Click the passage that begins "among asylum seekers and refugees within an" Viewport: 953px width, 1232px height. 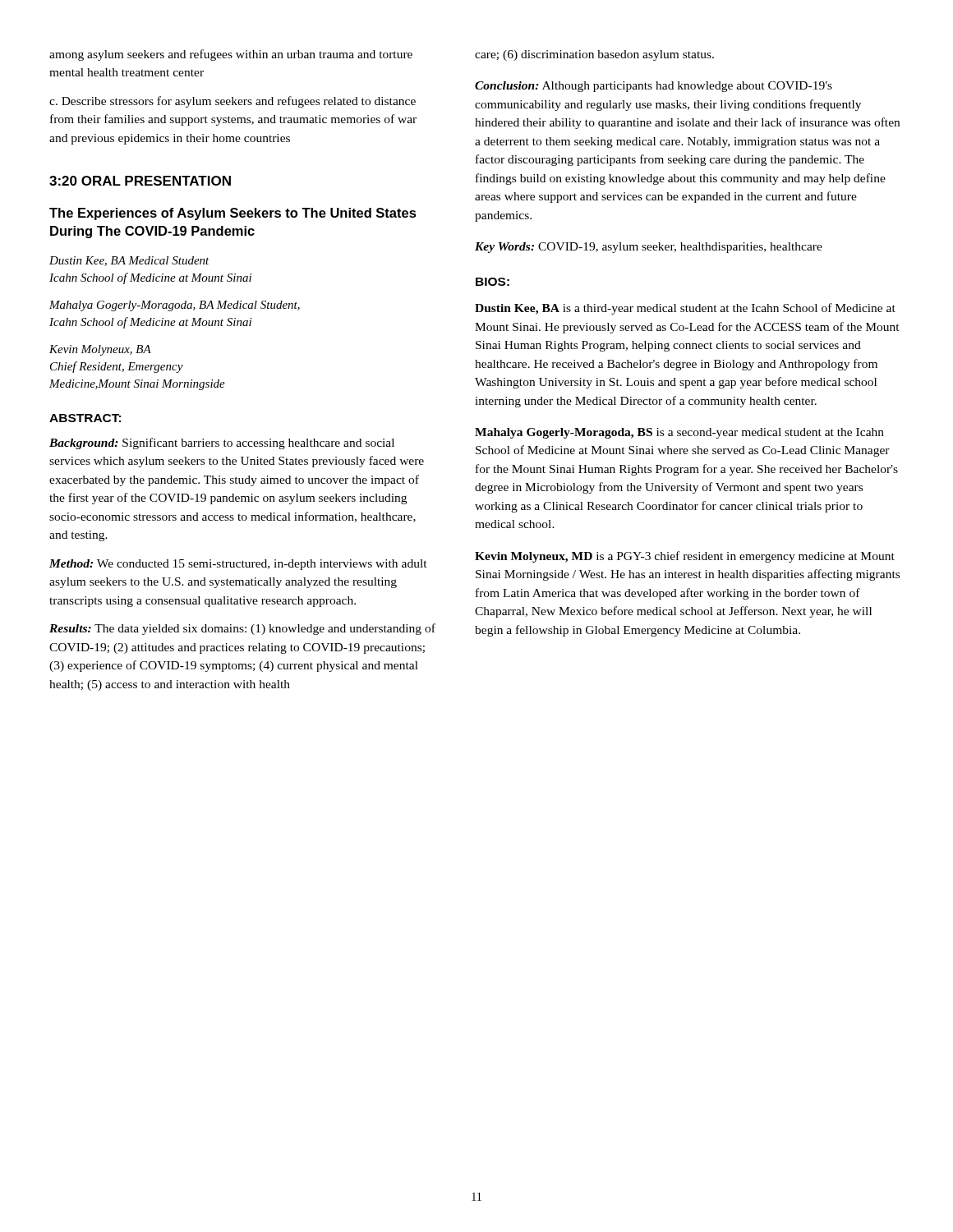231,63
